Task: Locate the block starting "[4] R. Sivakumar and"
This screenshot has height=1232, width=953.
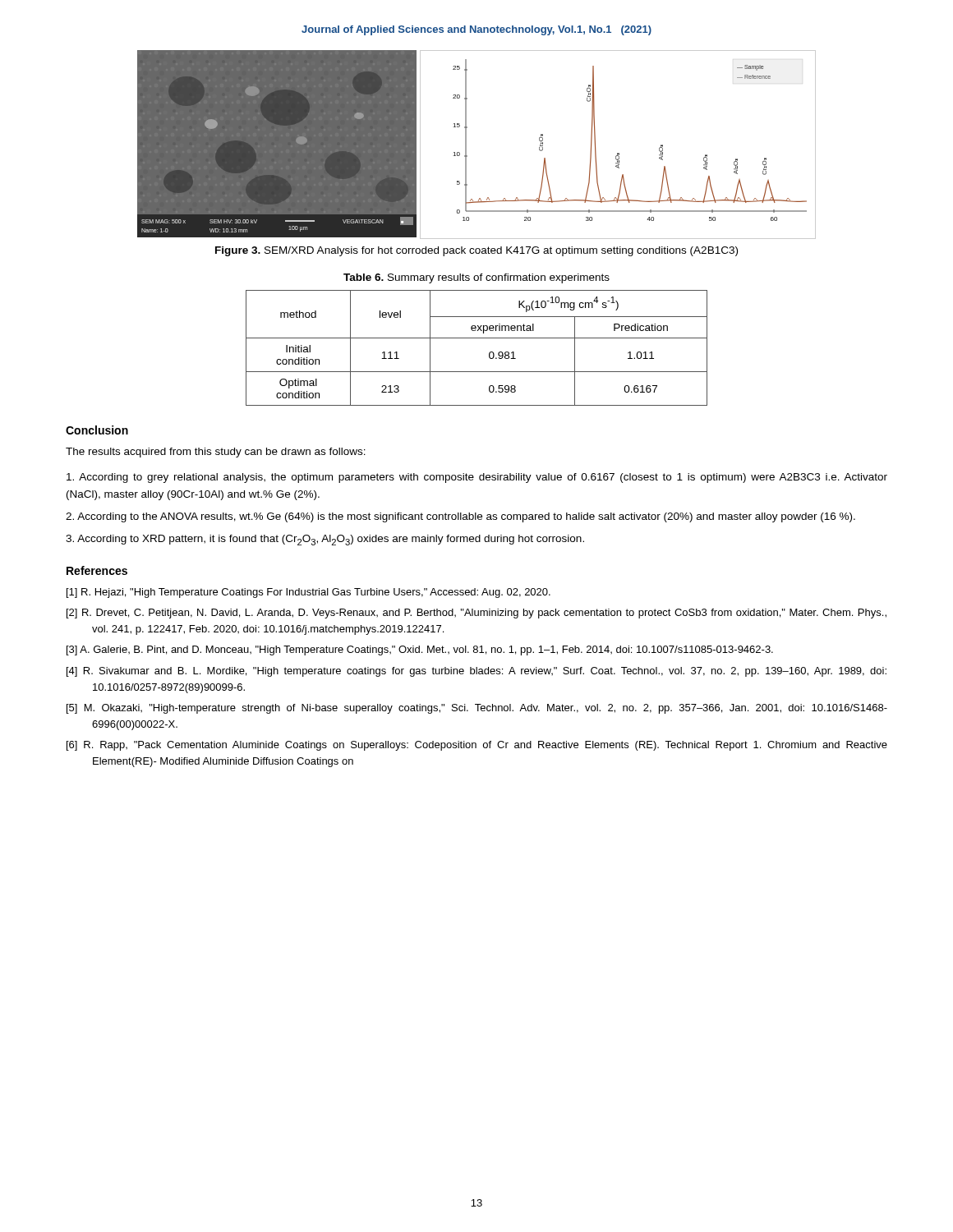Action: point(476,679)
